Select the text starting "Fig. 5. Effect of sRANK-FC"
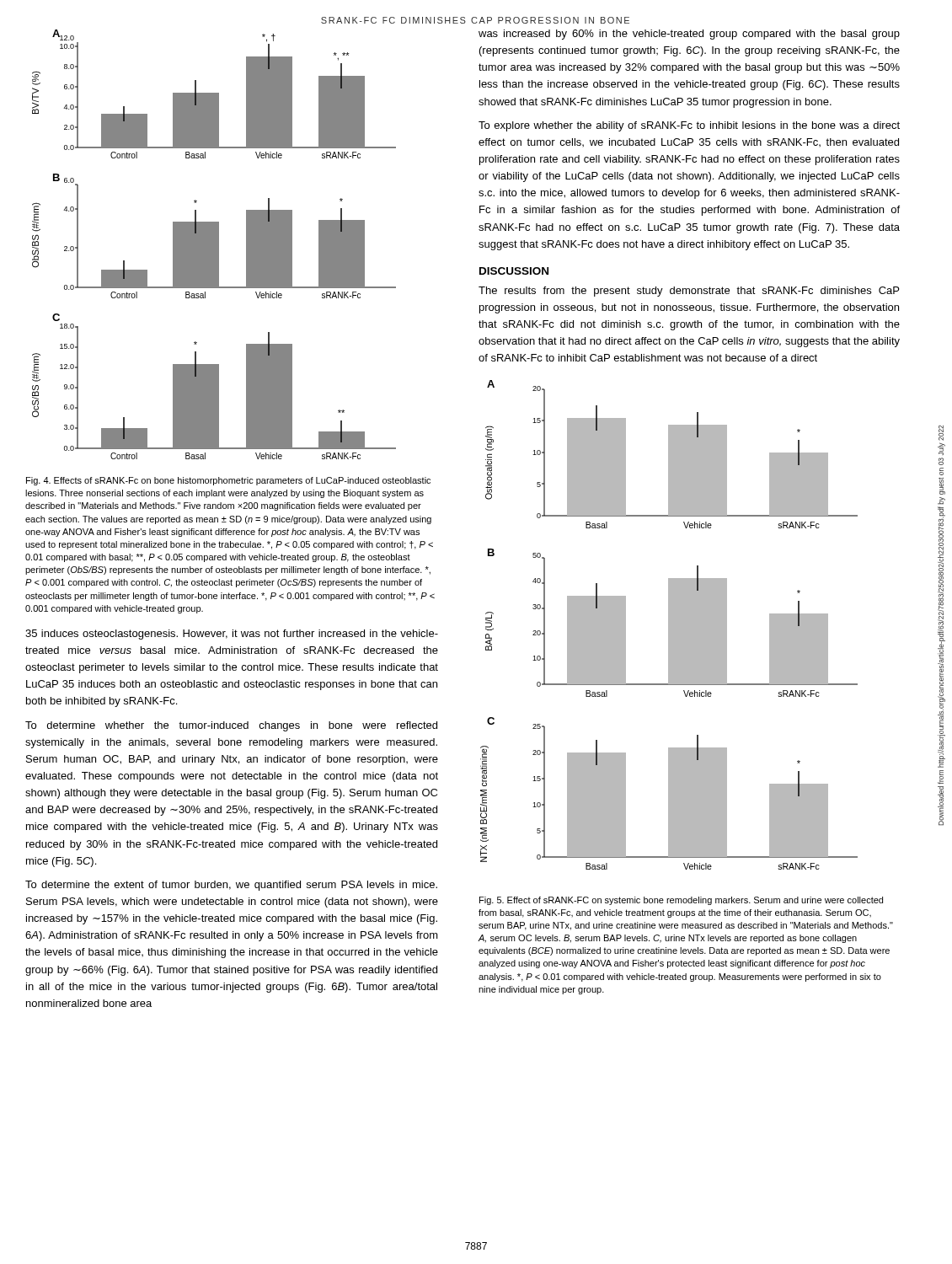Image resolution: width=952 pixels, height=1264 pixels. click(x=686, y=944)
